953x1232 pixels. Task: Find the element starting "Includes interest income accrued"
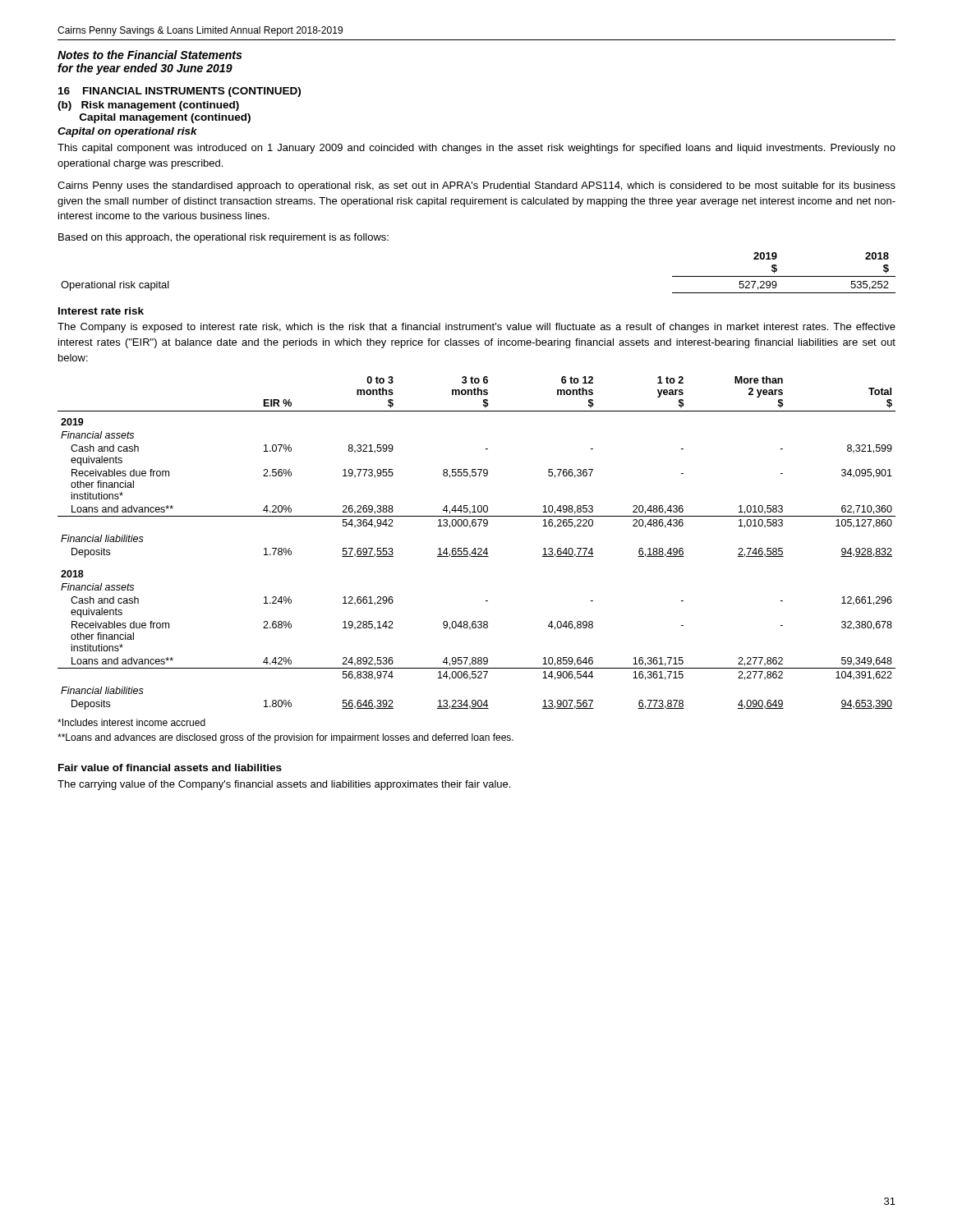click(x=131, y=723)
